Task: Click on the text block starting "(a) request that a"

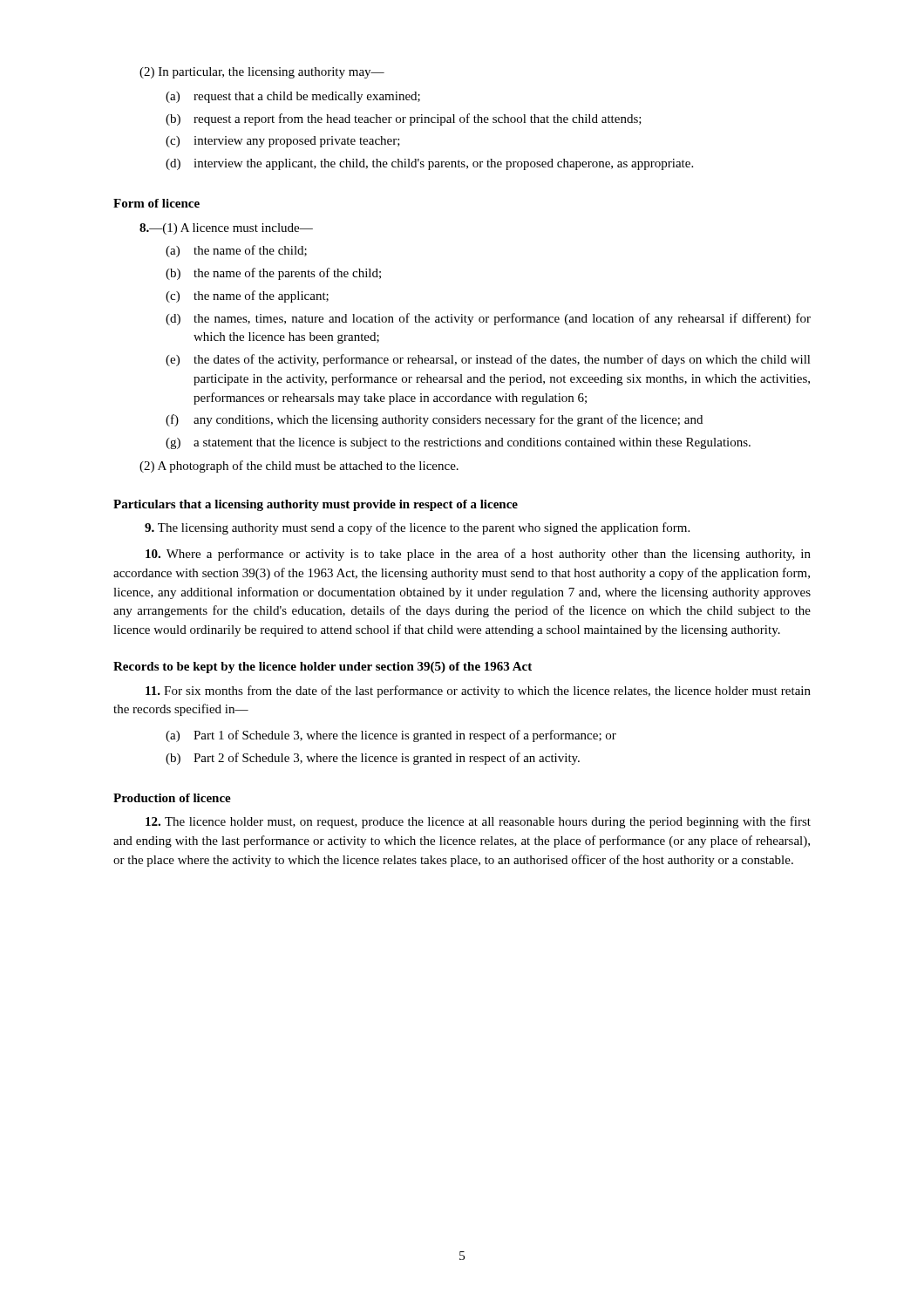Action: pyautogui.click(x=293, y=97)
